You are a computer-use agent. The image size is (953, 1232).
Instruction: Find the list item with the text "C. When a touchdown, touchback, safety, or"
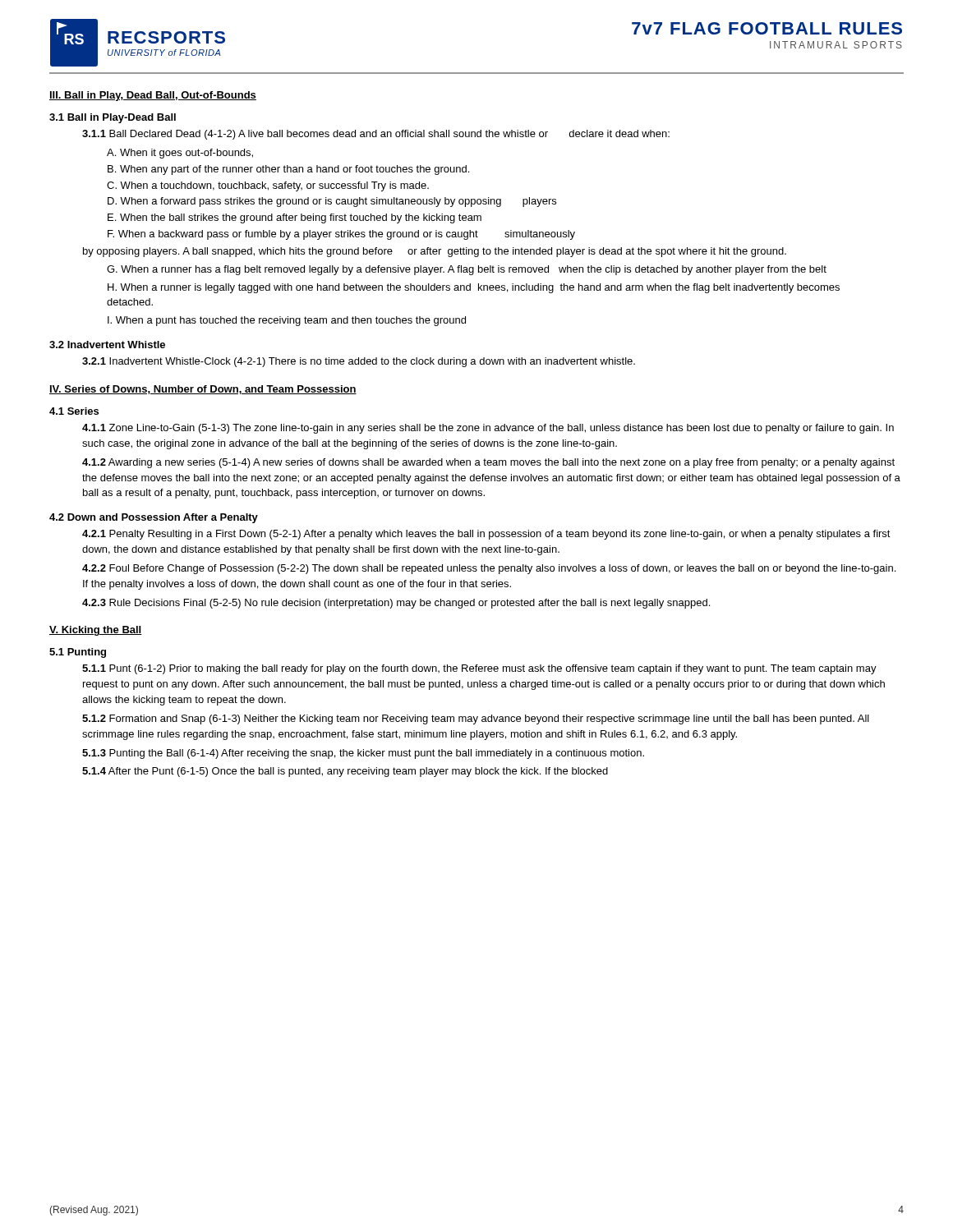268,185
